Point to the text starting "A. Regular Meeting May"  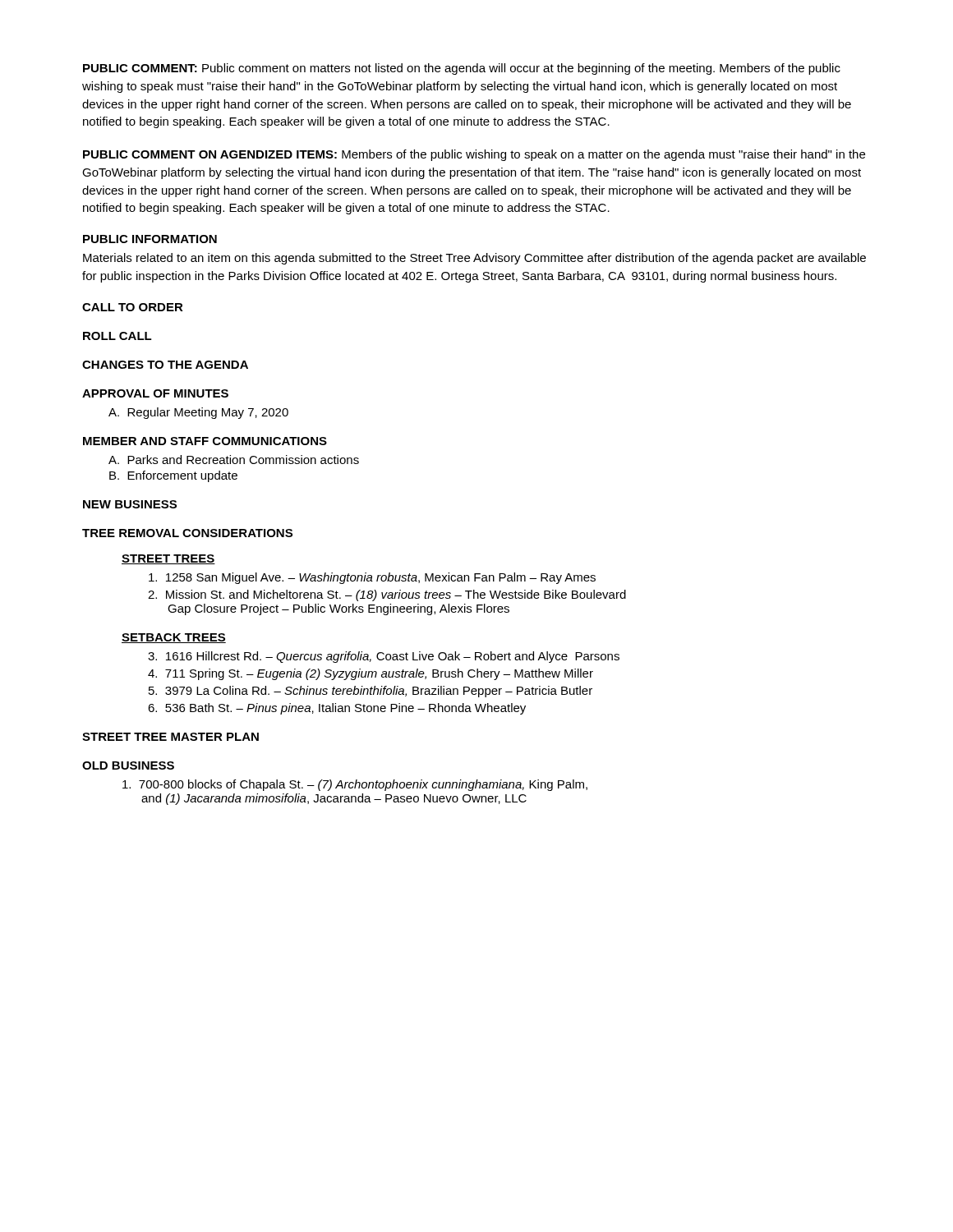[199, 411]
